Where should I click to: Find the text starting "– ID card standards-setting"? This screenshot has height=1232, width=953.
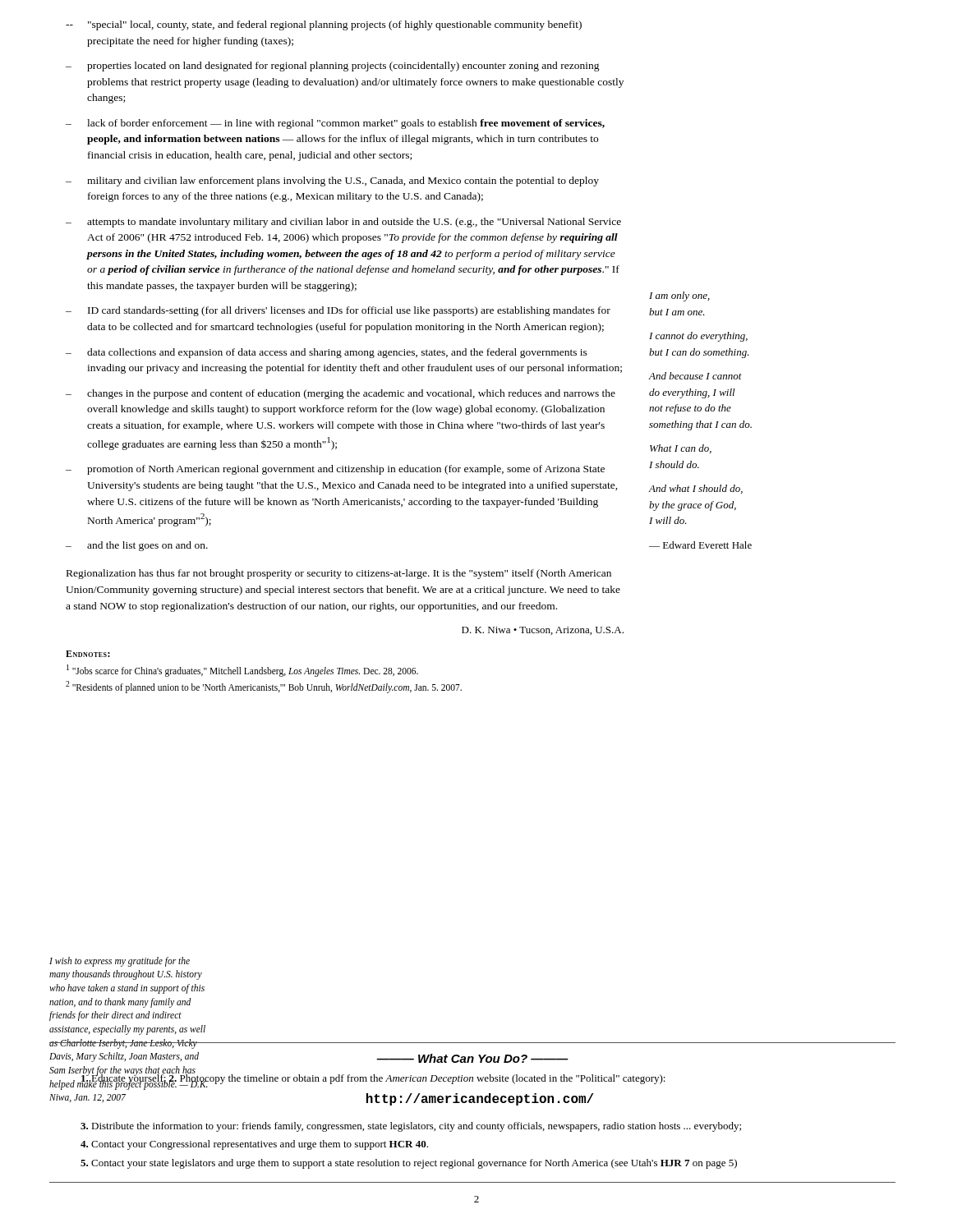click(345, 319)
